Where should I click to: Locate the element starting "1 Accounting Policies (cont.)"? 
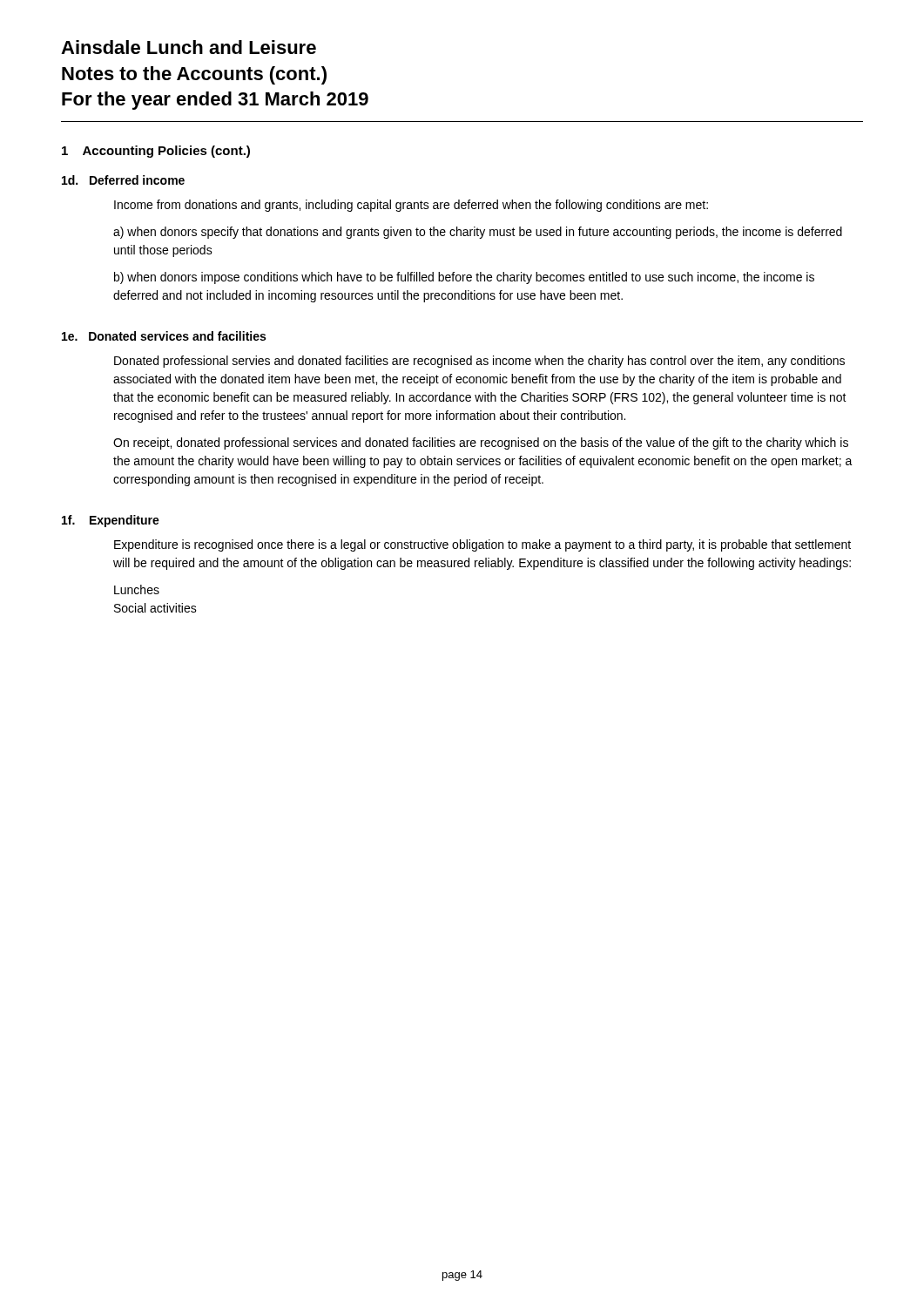click(156, 150)
